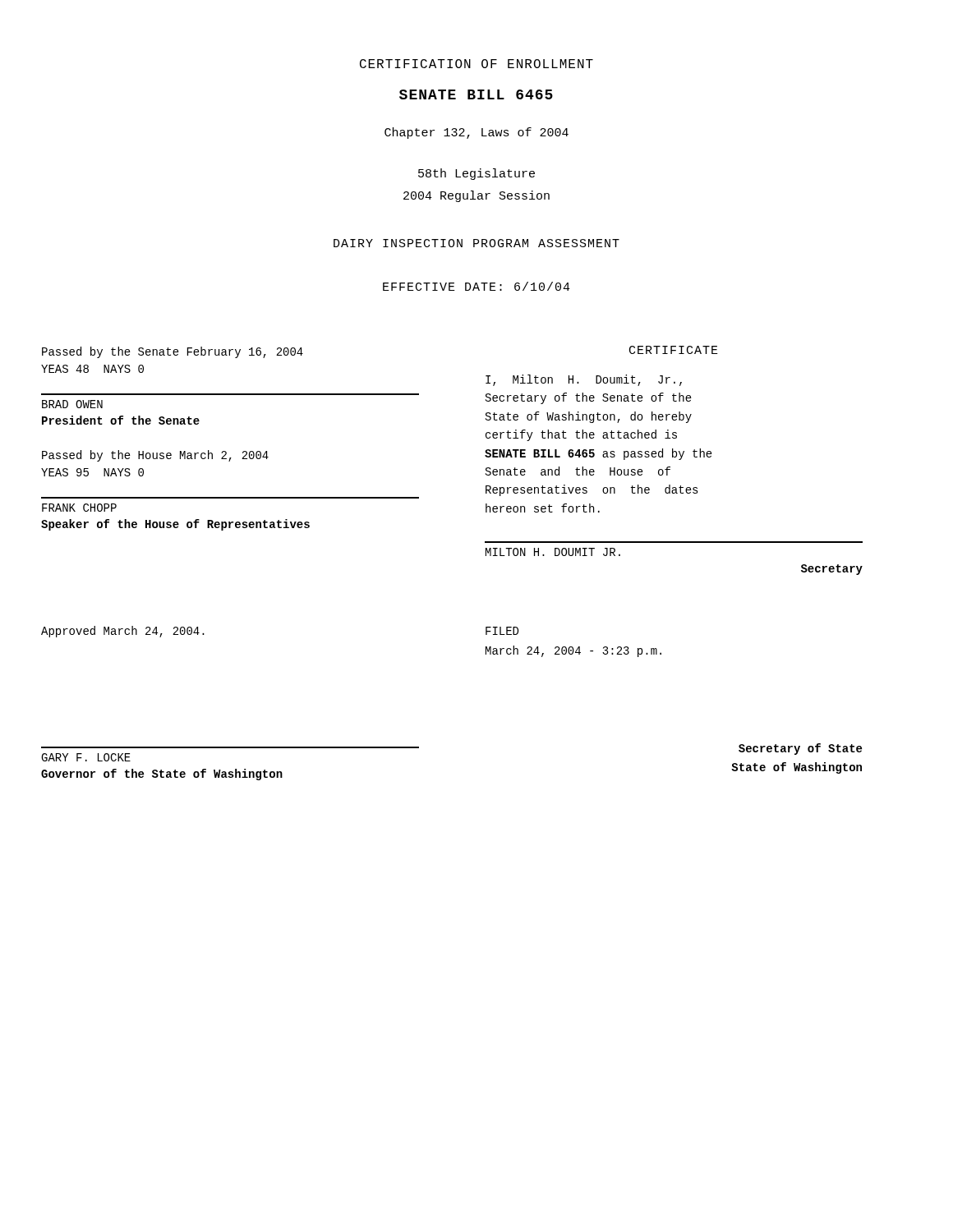Select the text block that says "I, Milton H."
Viewport: 953px width, 1232px height.
(599, 445)
